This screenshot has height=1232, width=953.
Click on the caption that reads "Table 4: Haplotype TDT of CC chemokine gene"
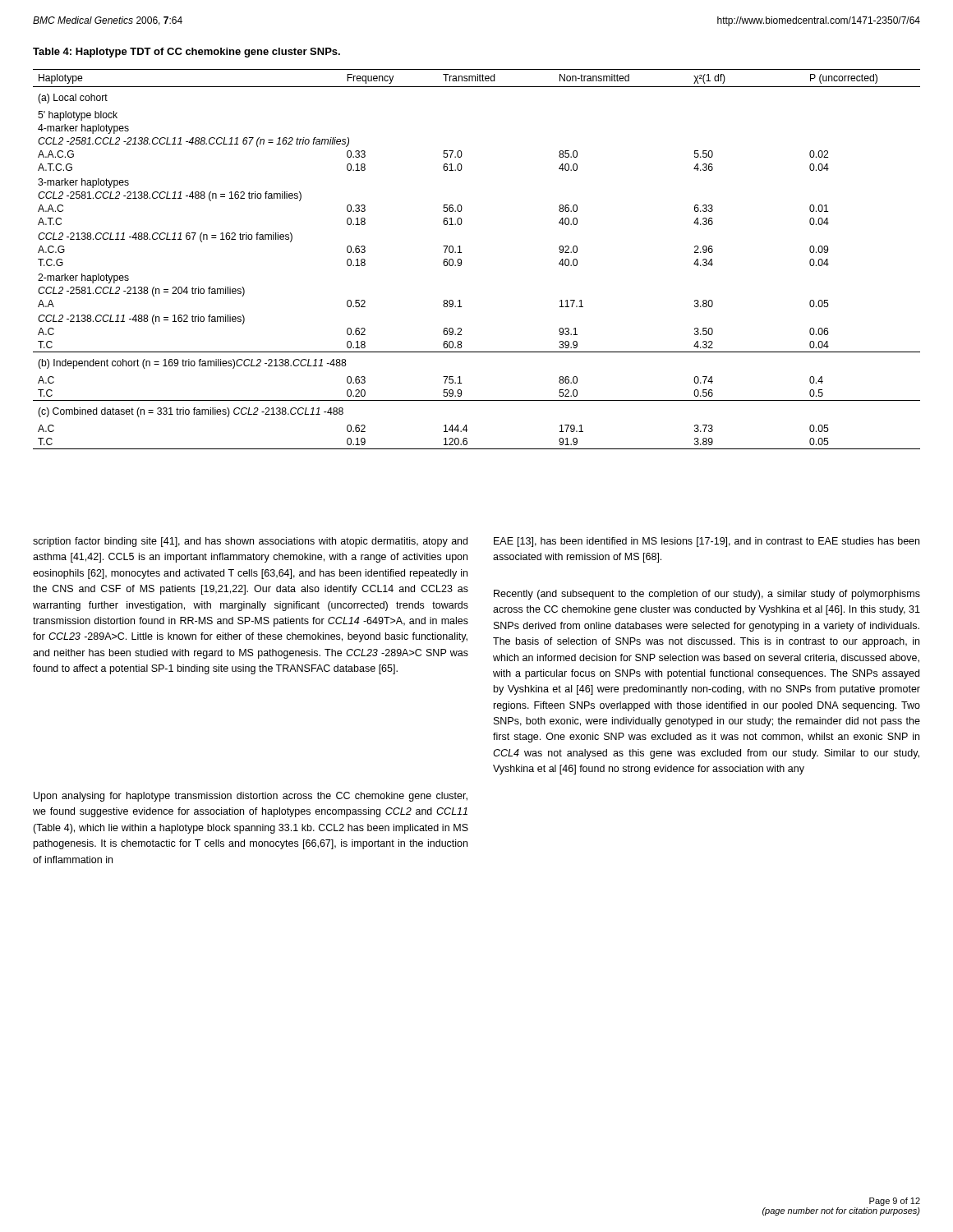[x=187, y=51]
